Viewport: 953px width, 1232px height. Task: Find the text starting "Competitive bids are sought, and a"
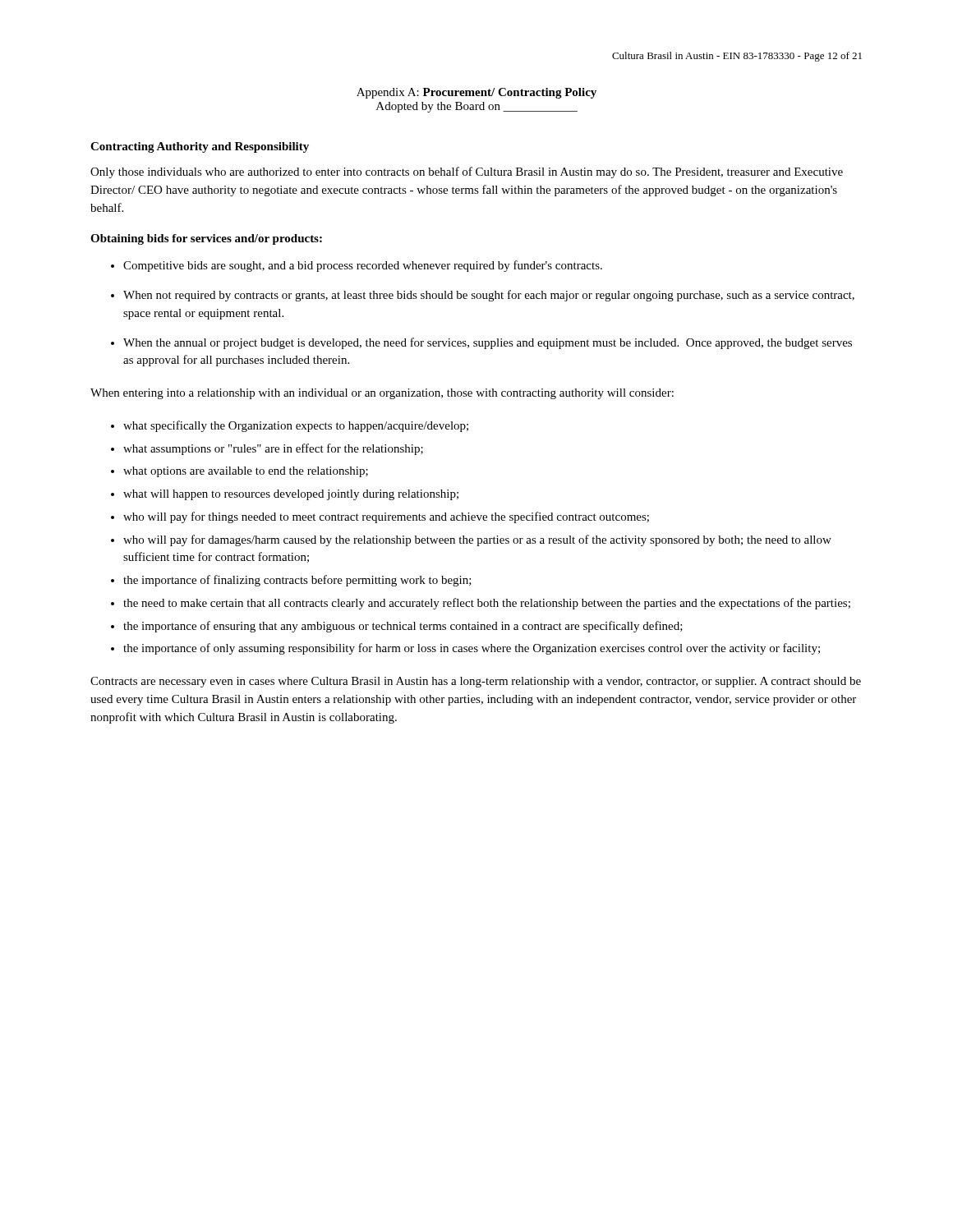363,265
